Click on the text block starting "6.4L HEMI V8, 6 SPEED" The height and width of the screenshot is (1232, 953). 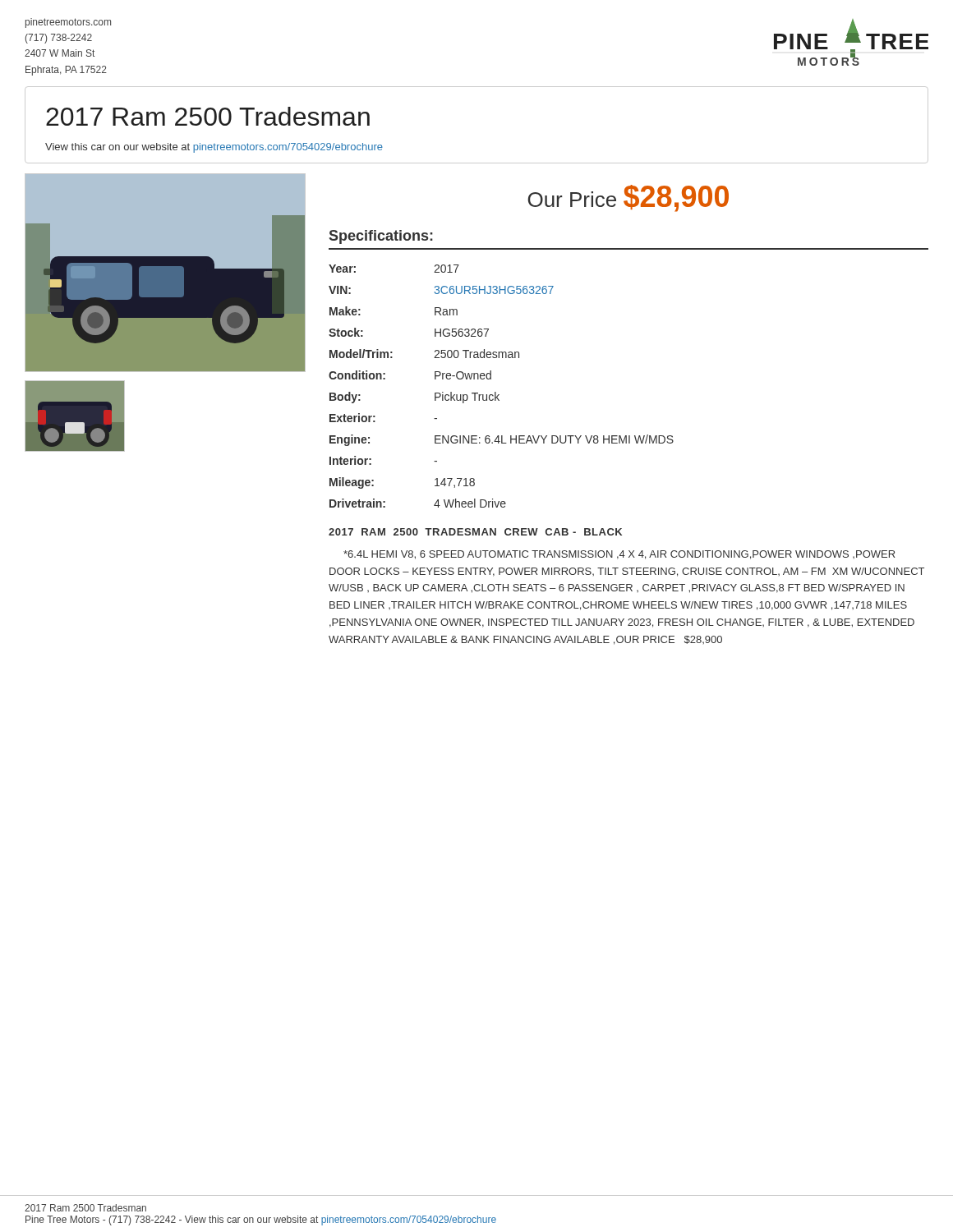627,596
